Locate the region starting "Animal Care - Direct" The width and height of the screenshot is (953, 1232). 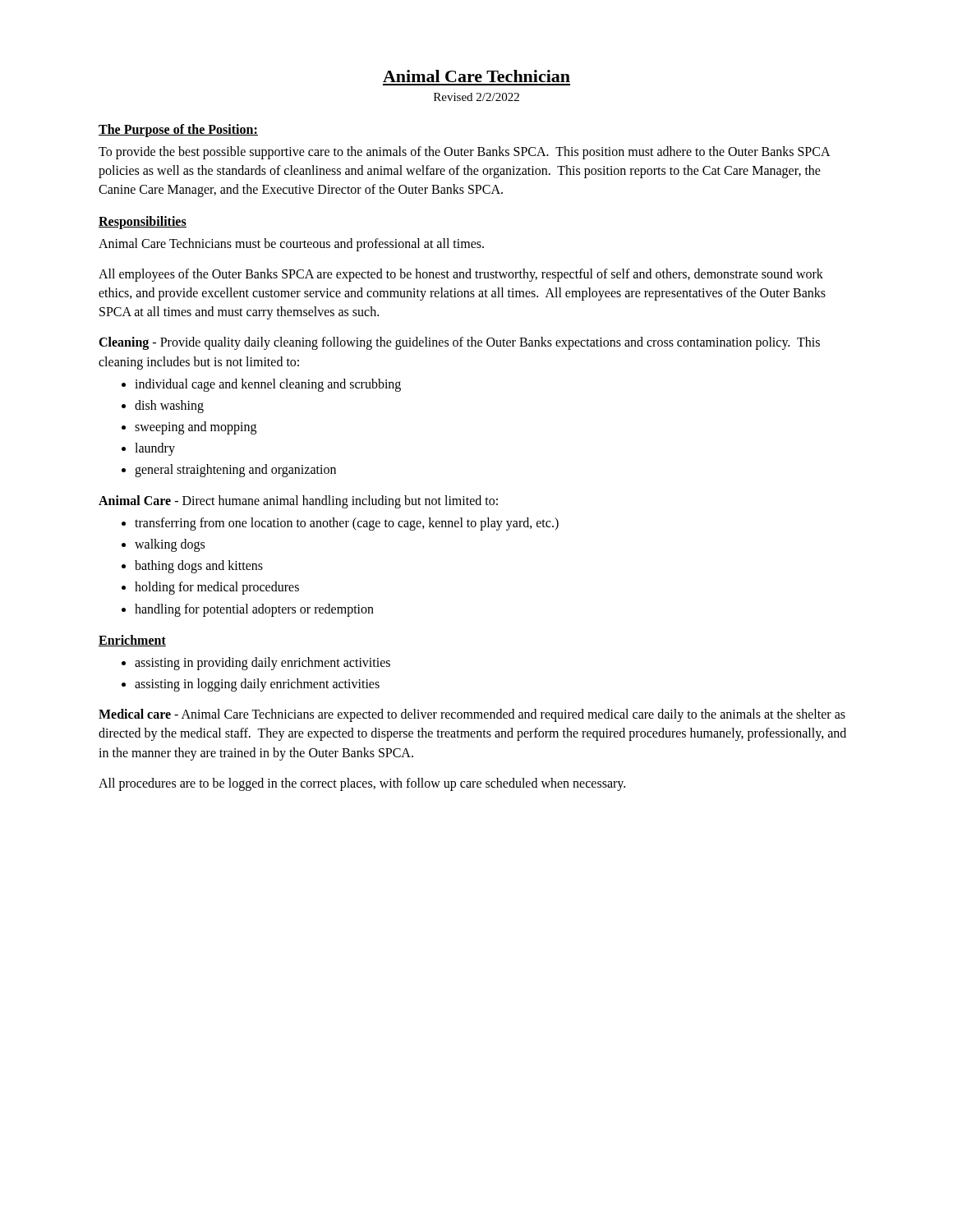[299, 500]
